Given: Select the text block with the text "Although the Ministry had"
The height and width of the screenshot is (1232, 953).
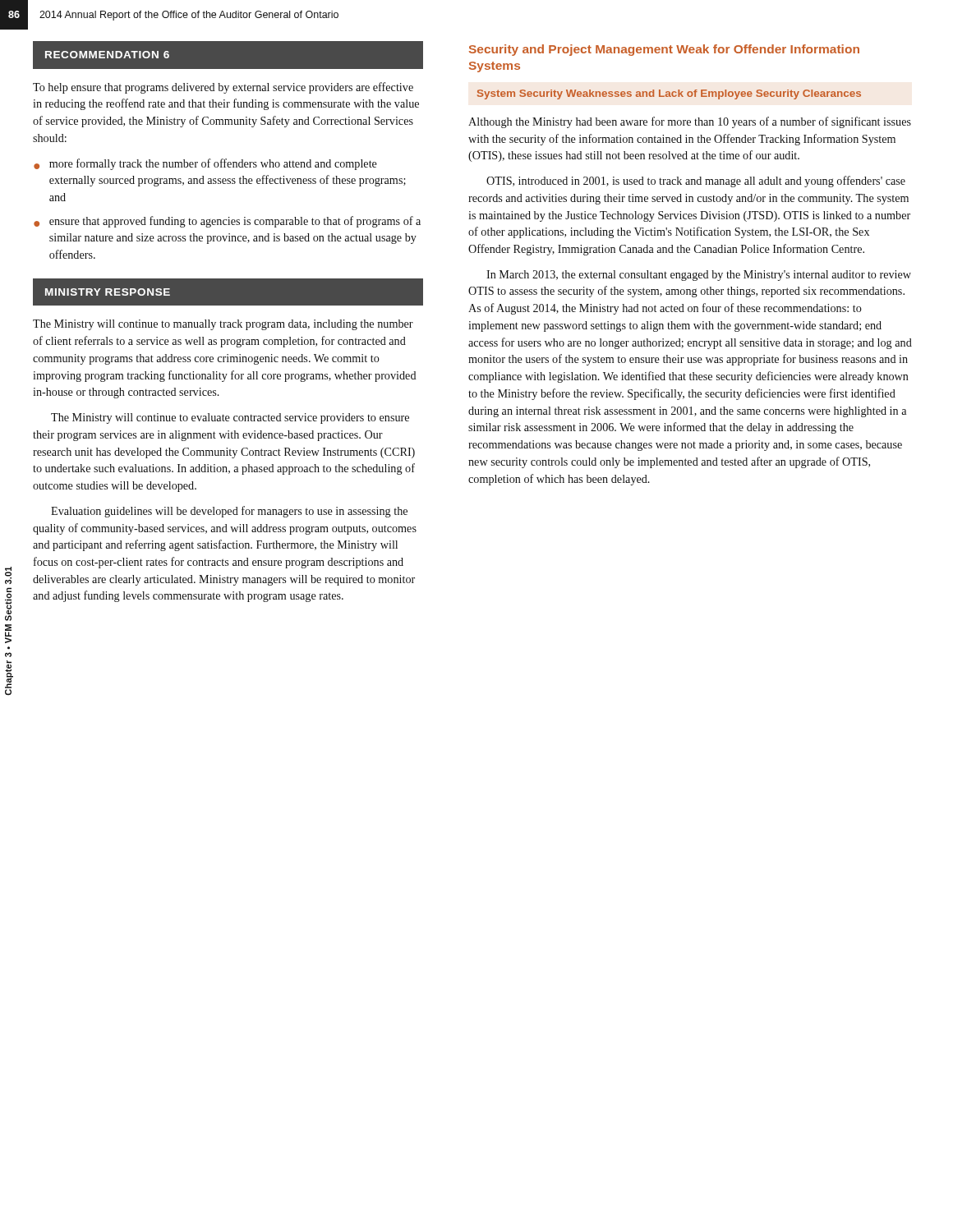Looking at the screenshot, I should (690, 300).
